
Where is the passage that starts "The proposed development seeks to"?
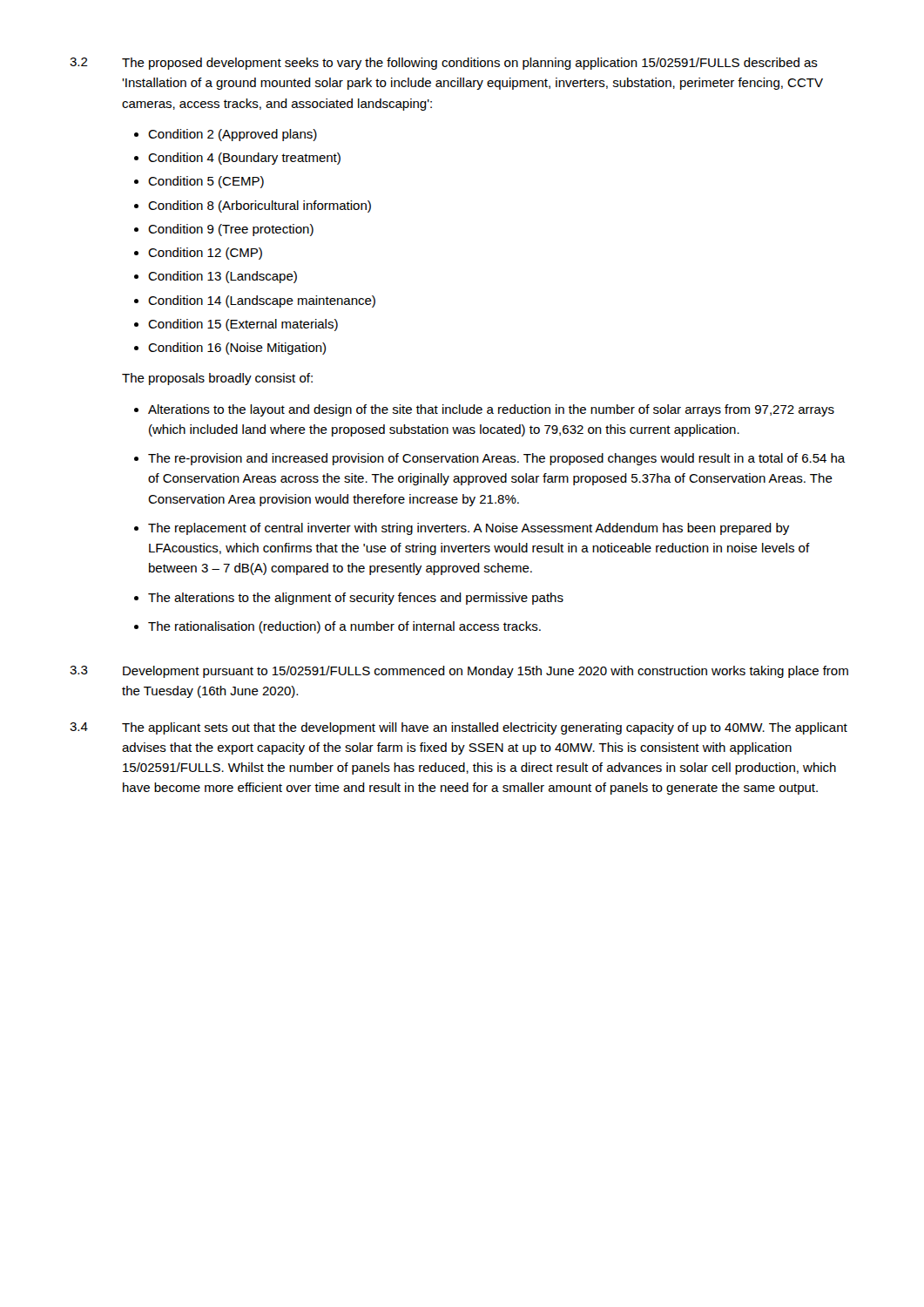472,83
